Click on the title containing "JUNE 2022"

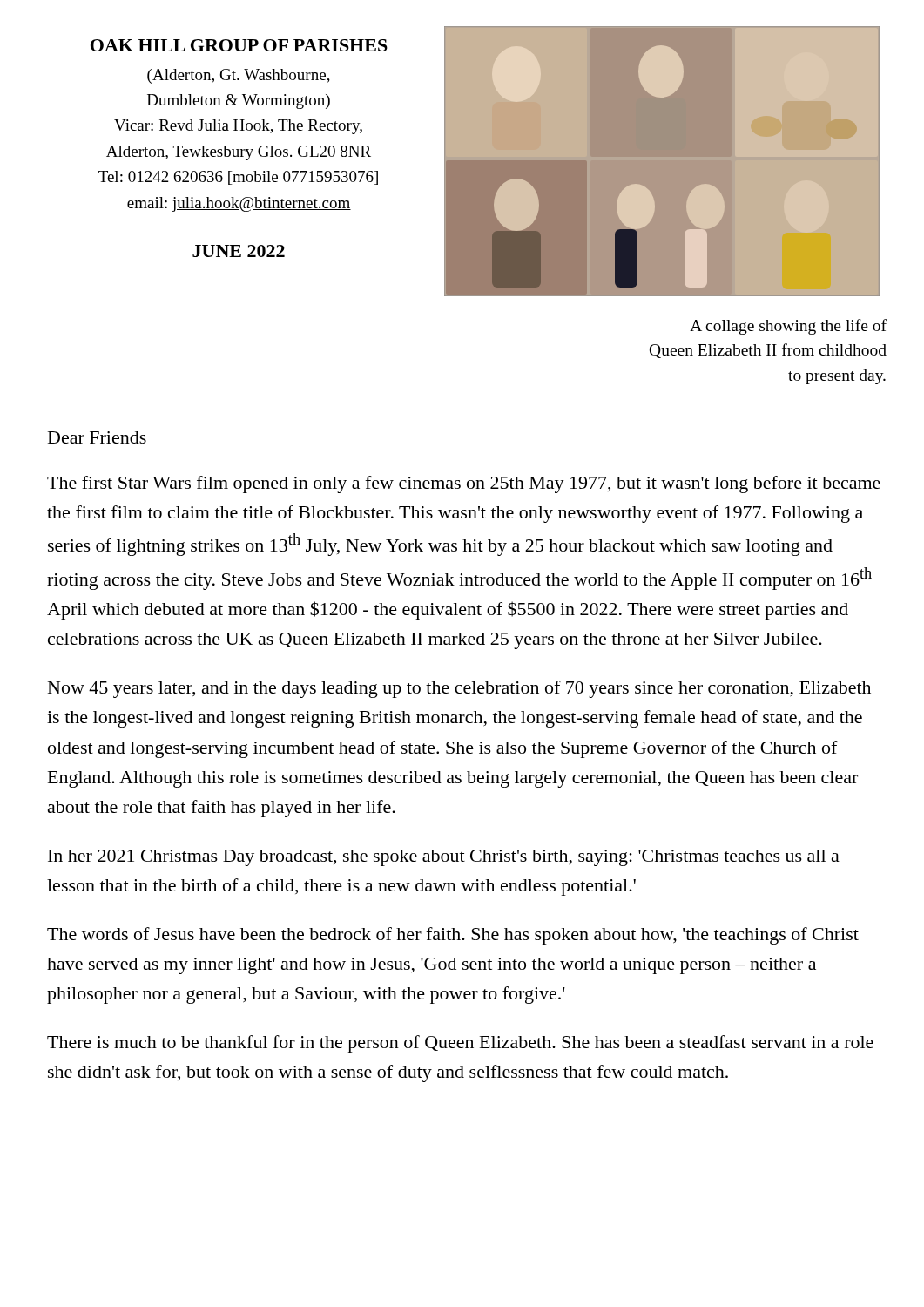coord(239,251)
